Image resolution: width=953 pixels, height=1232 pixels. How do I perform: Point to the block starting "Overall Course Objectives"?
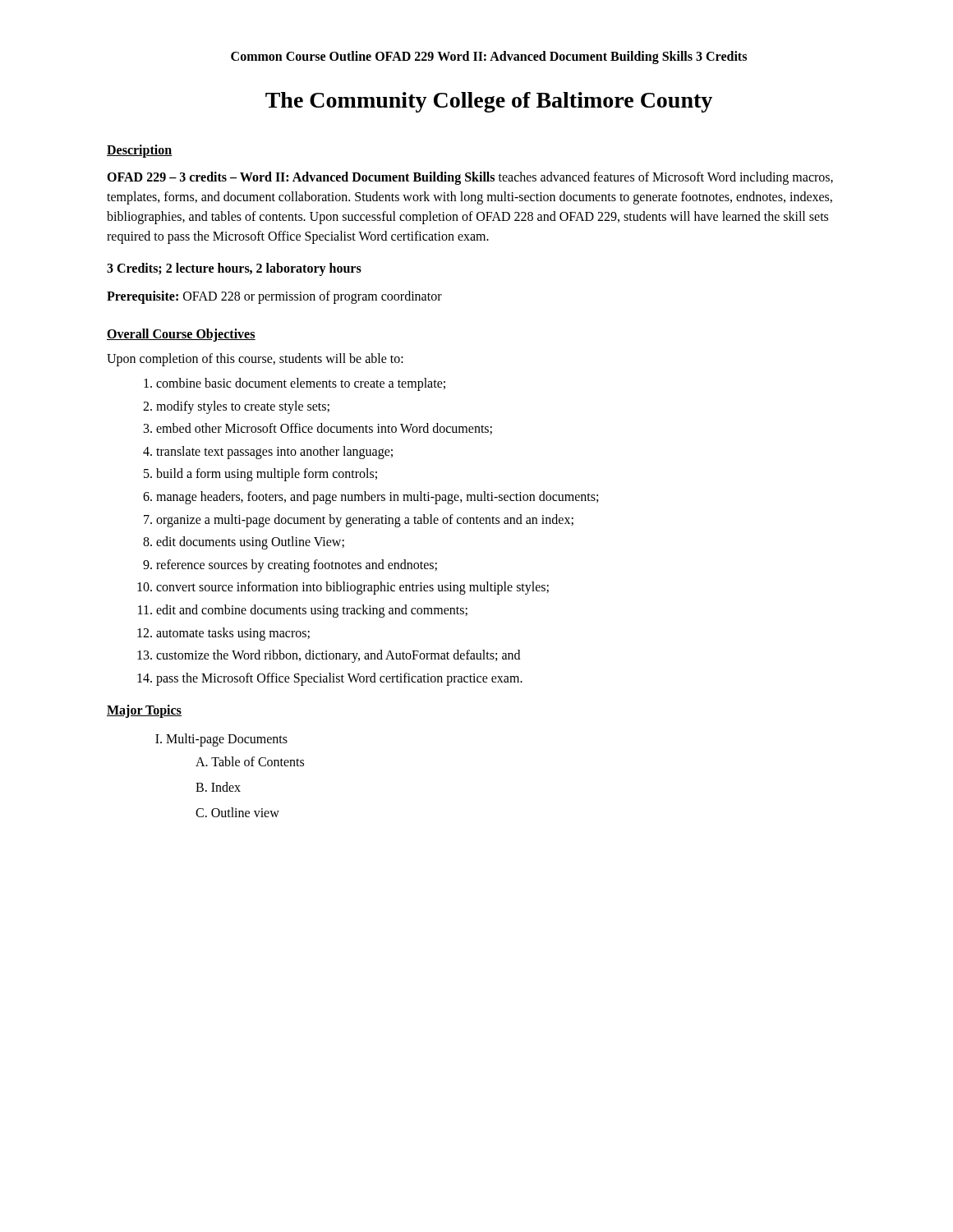pos(181,334)
